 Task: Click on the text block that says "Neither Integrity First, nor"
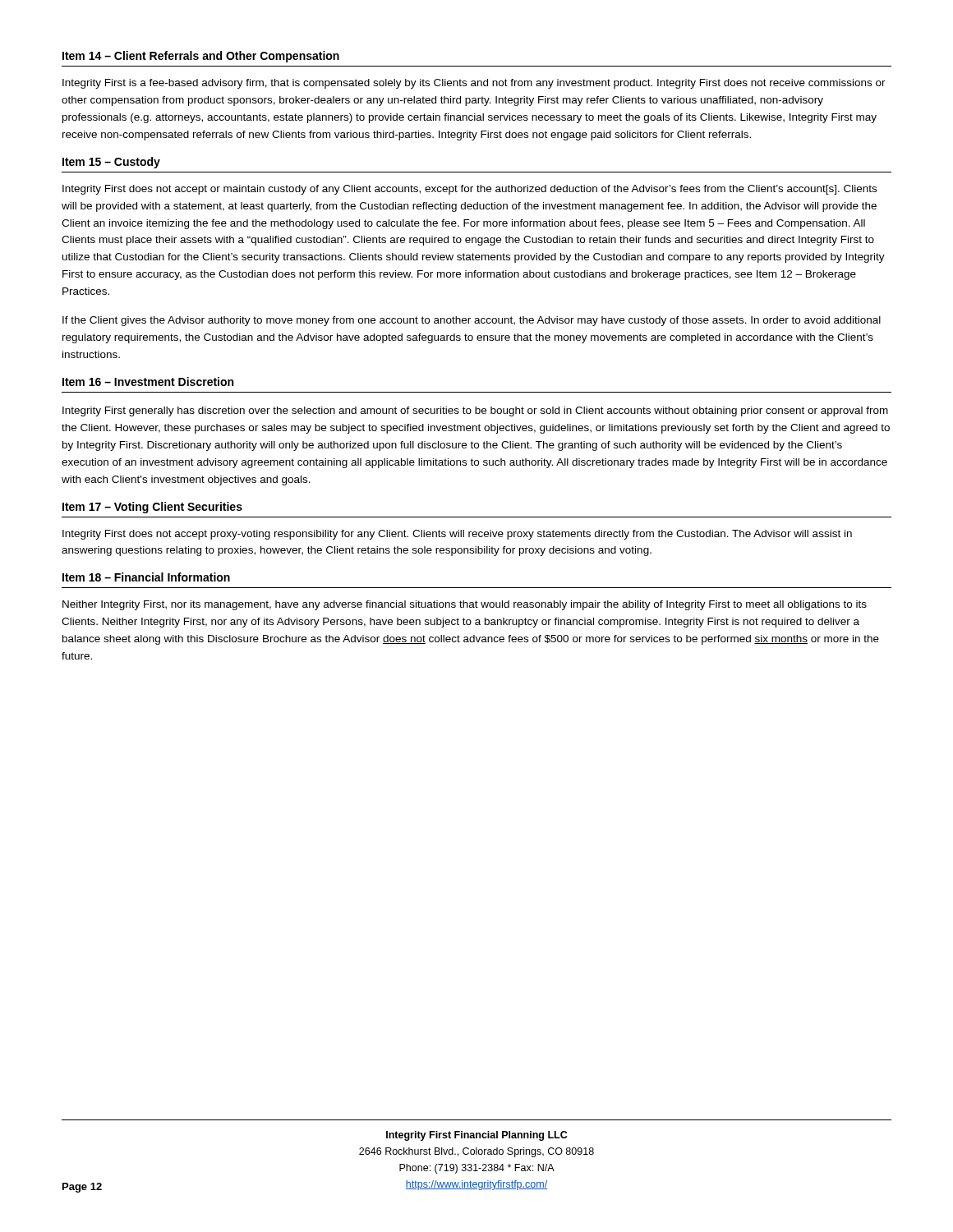click(x=470, y=630)
